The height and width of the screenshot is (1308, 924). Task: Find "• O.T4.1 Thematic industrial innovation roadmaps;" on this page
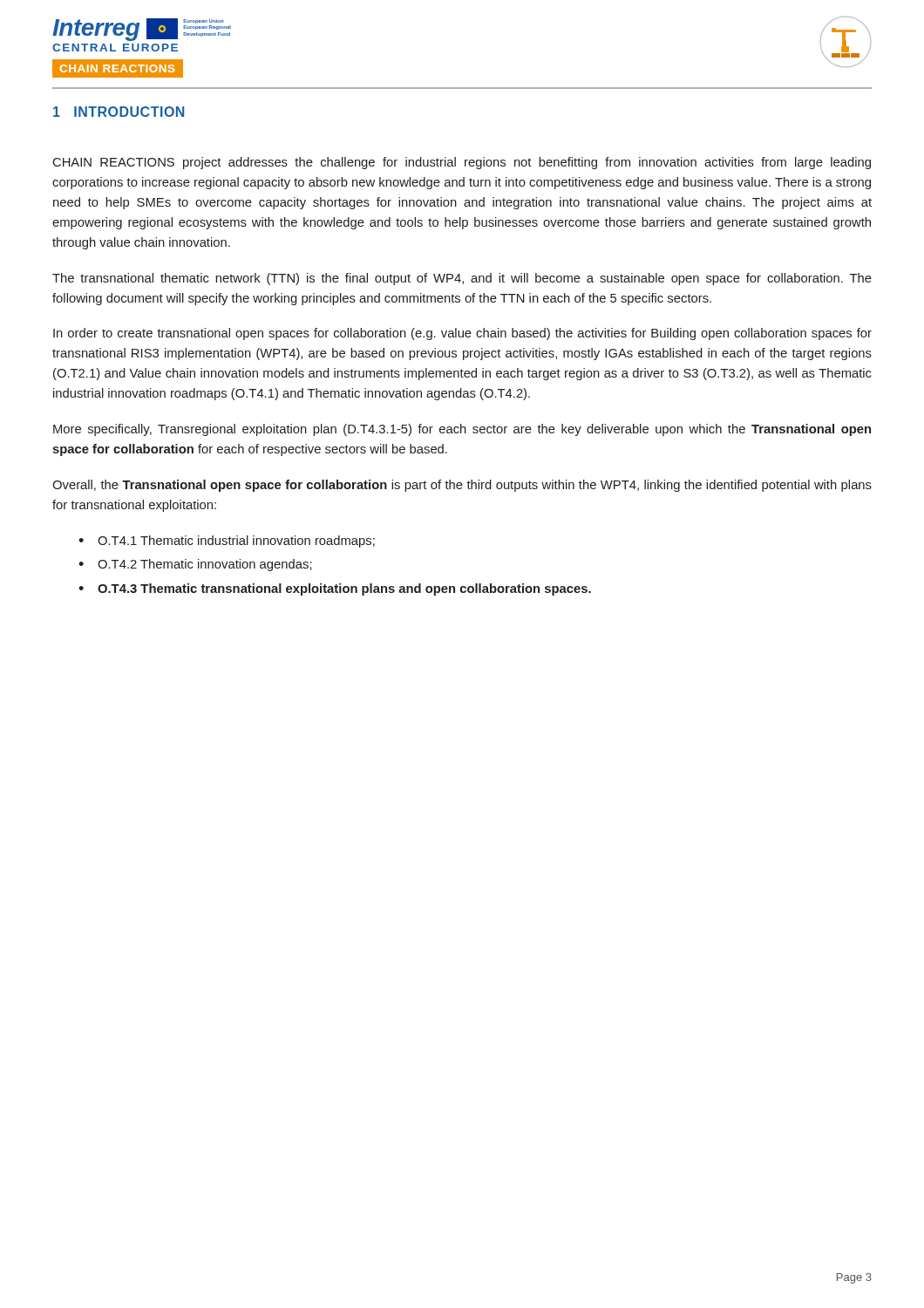click(x=227, y=542)
